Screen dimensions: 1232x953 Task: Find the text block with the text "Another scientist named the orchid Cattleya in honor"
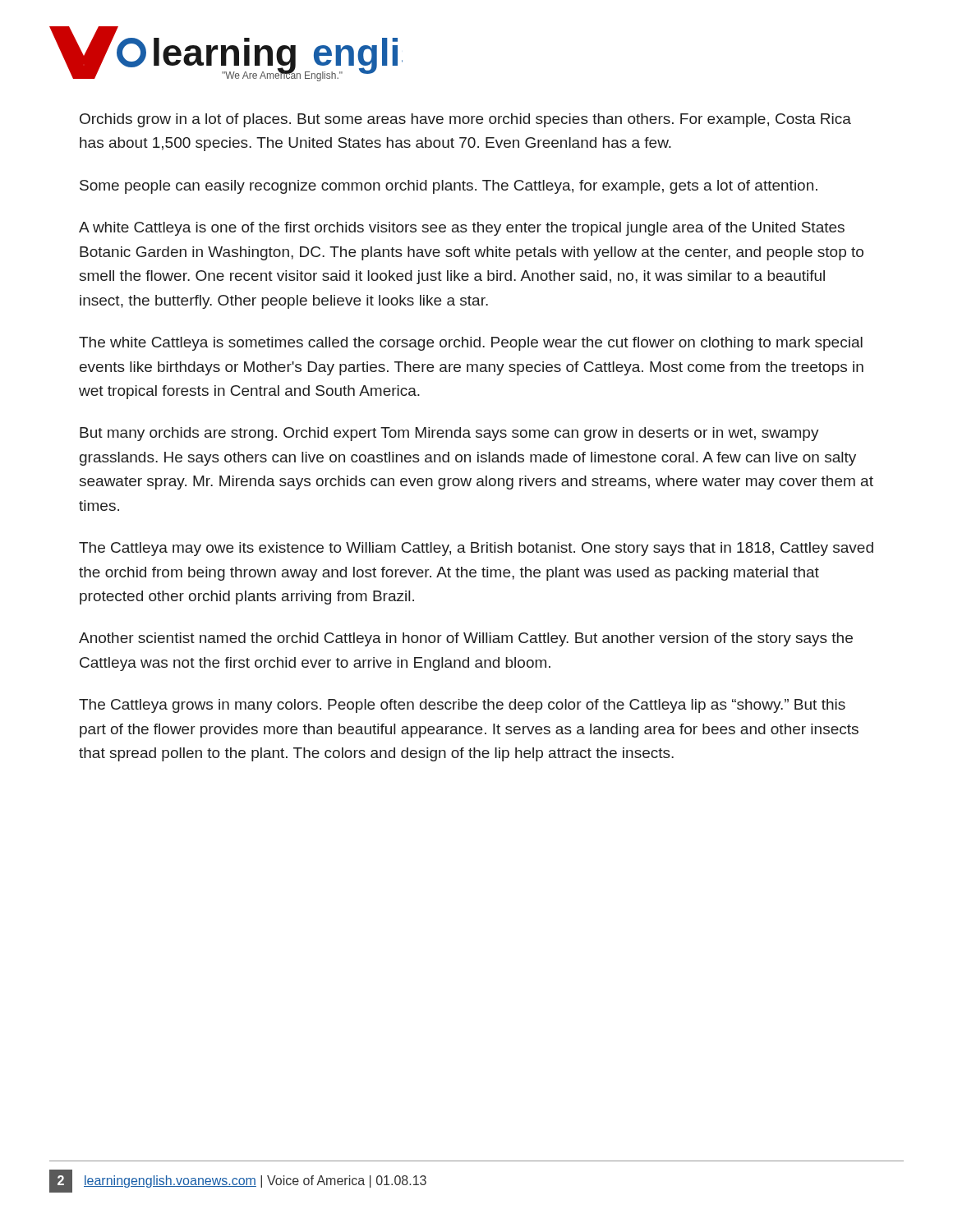476,650
